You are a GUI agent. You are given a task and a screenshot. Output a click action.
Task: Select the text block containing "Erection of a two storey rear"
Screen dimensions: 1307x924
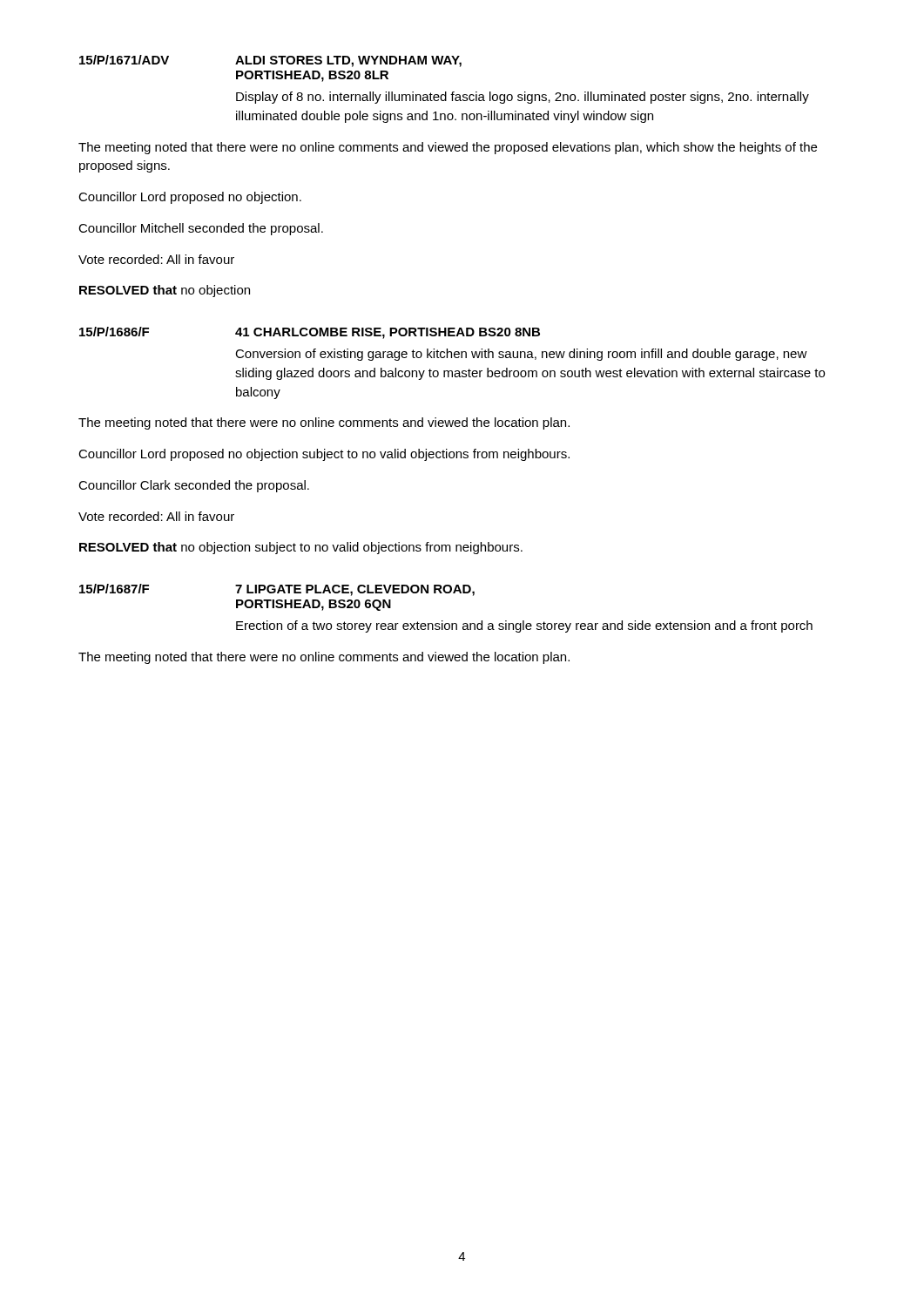click(524, 625)
